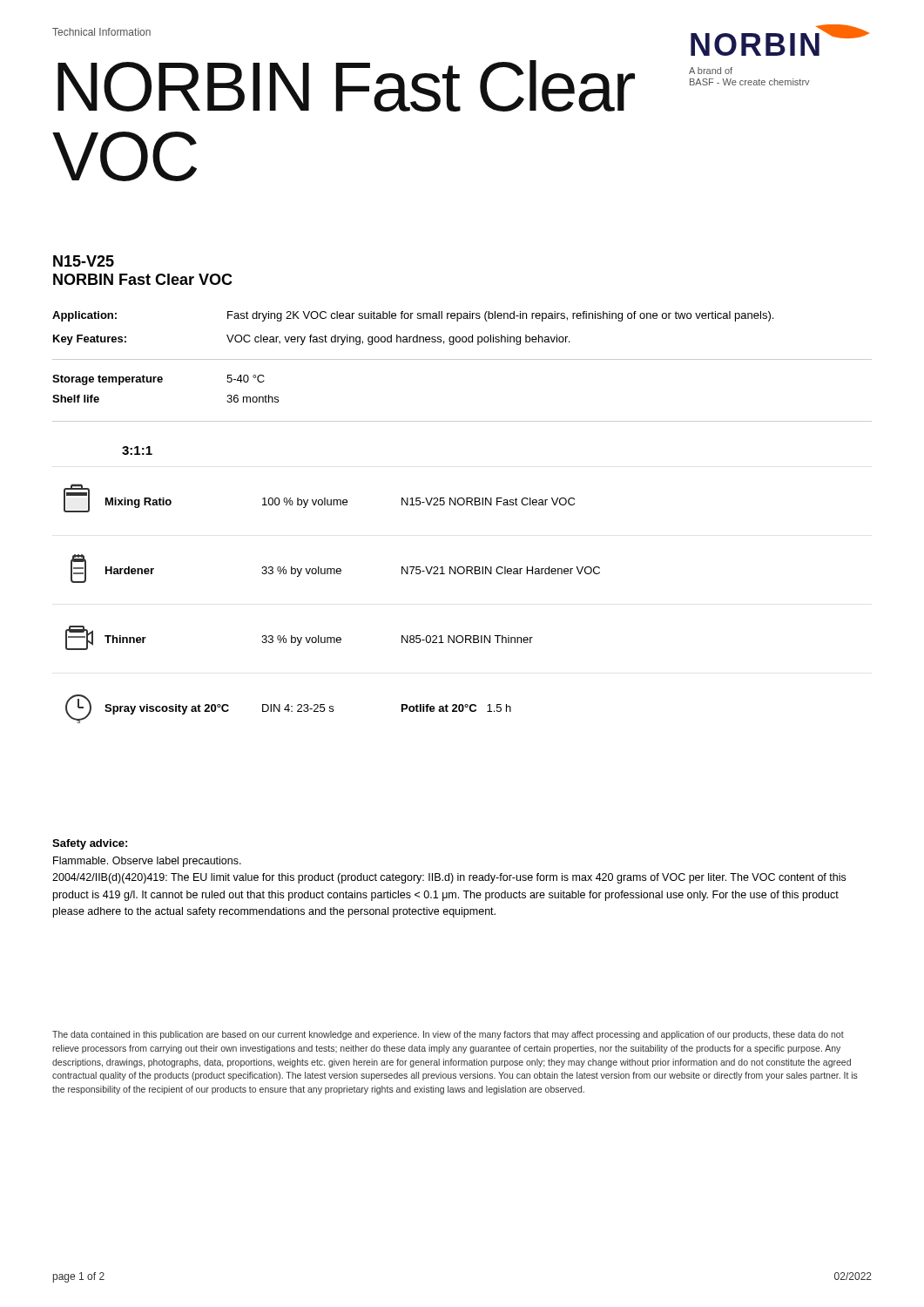The height and width of the screenshot is (1307, 924).
Task: Select the passage starting "N15-V25 NORBIN Fast Clear"
Action: point(84,261)
